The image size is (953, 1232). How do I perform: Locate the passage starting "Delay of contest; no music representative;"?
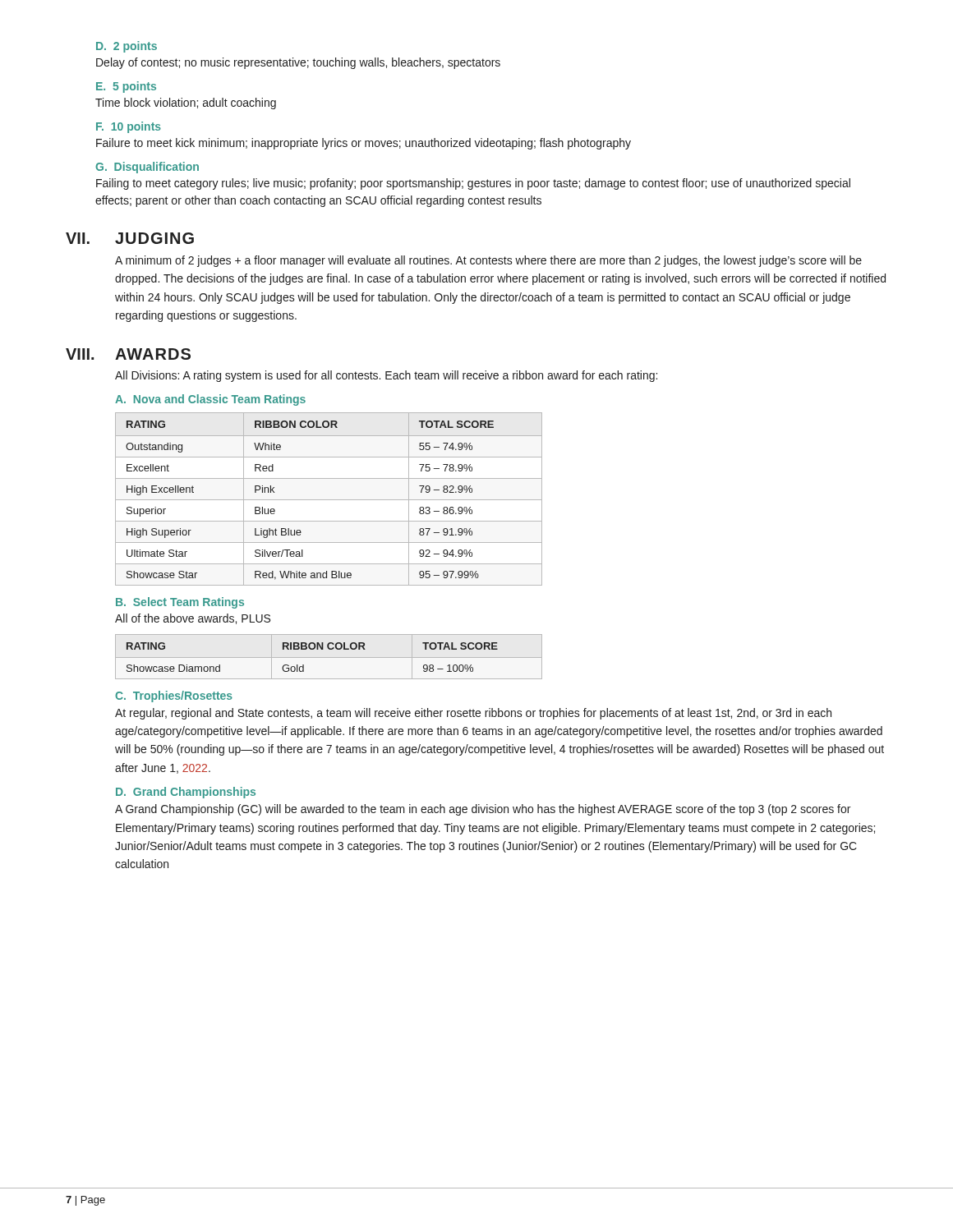(298, 62)
